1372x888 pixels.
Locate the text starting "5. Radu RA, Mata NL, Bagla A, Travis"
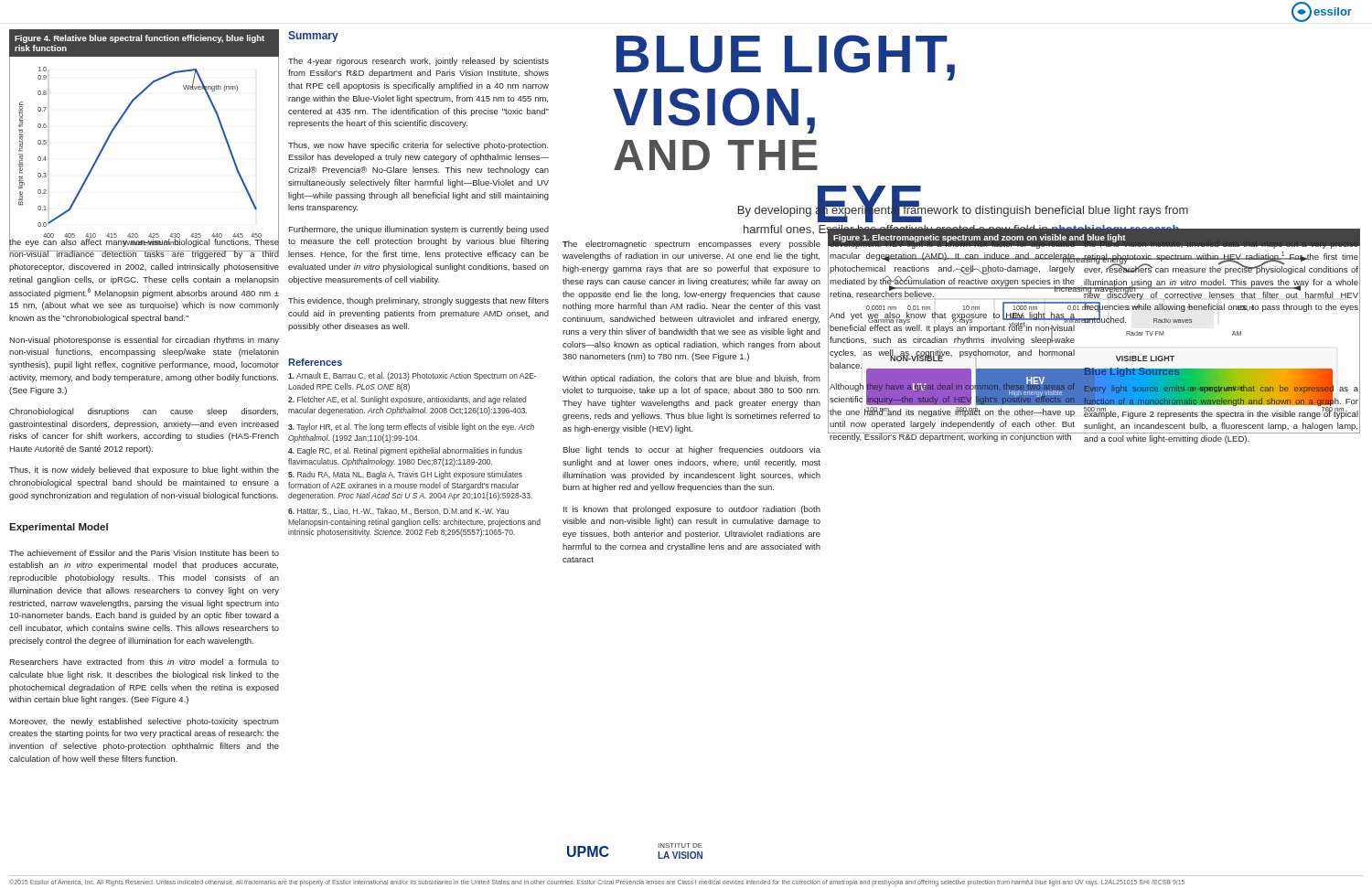pos(410,485)
